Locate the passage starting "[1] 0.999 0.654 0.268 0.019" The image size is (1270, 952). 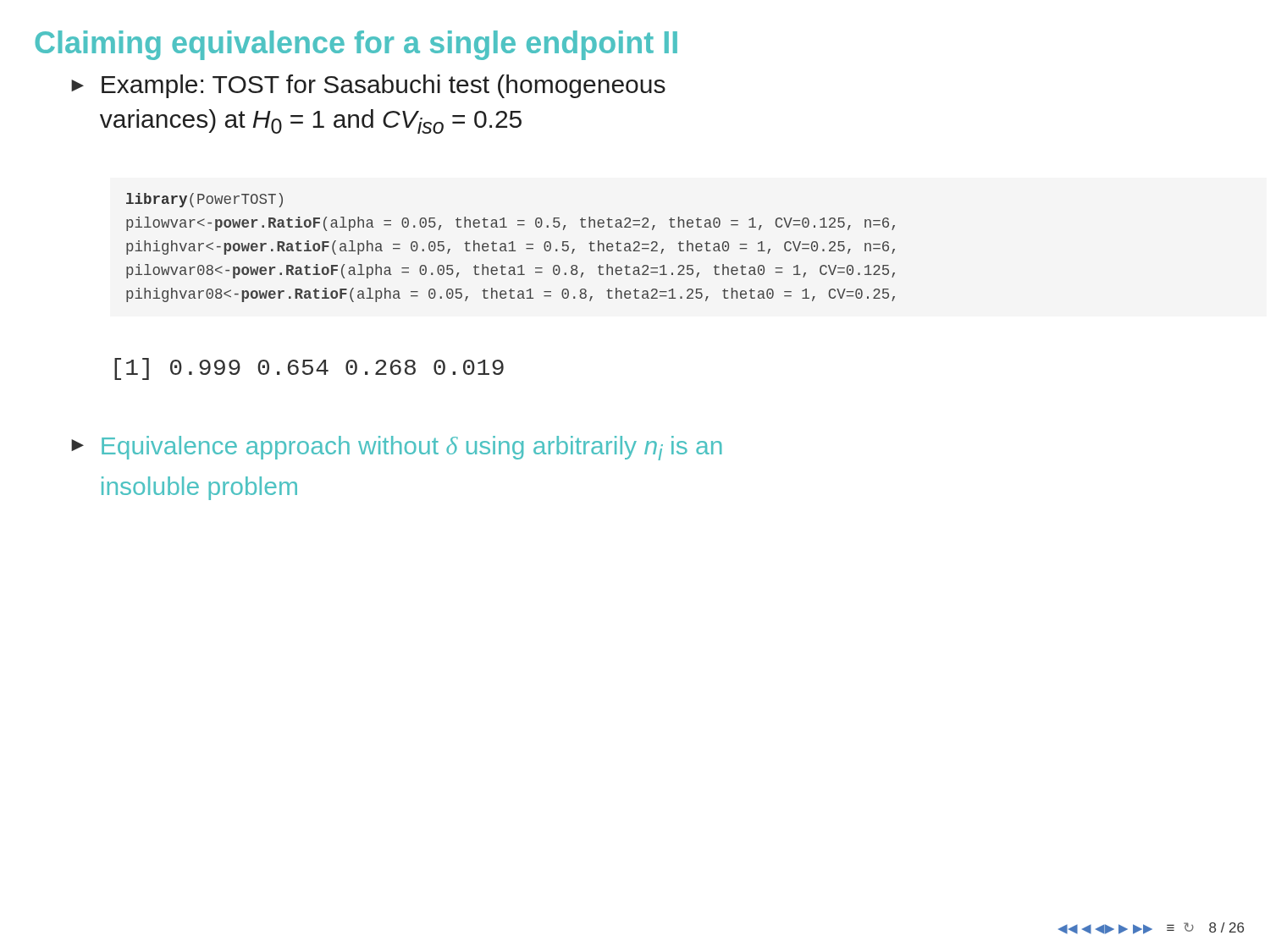308,369
